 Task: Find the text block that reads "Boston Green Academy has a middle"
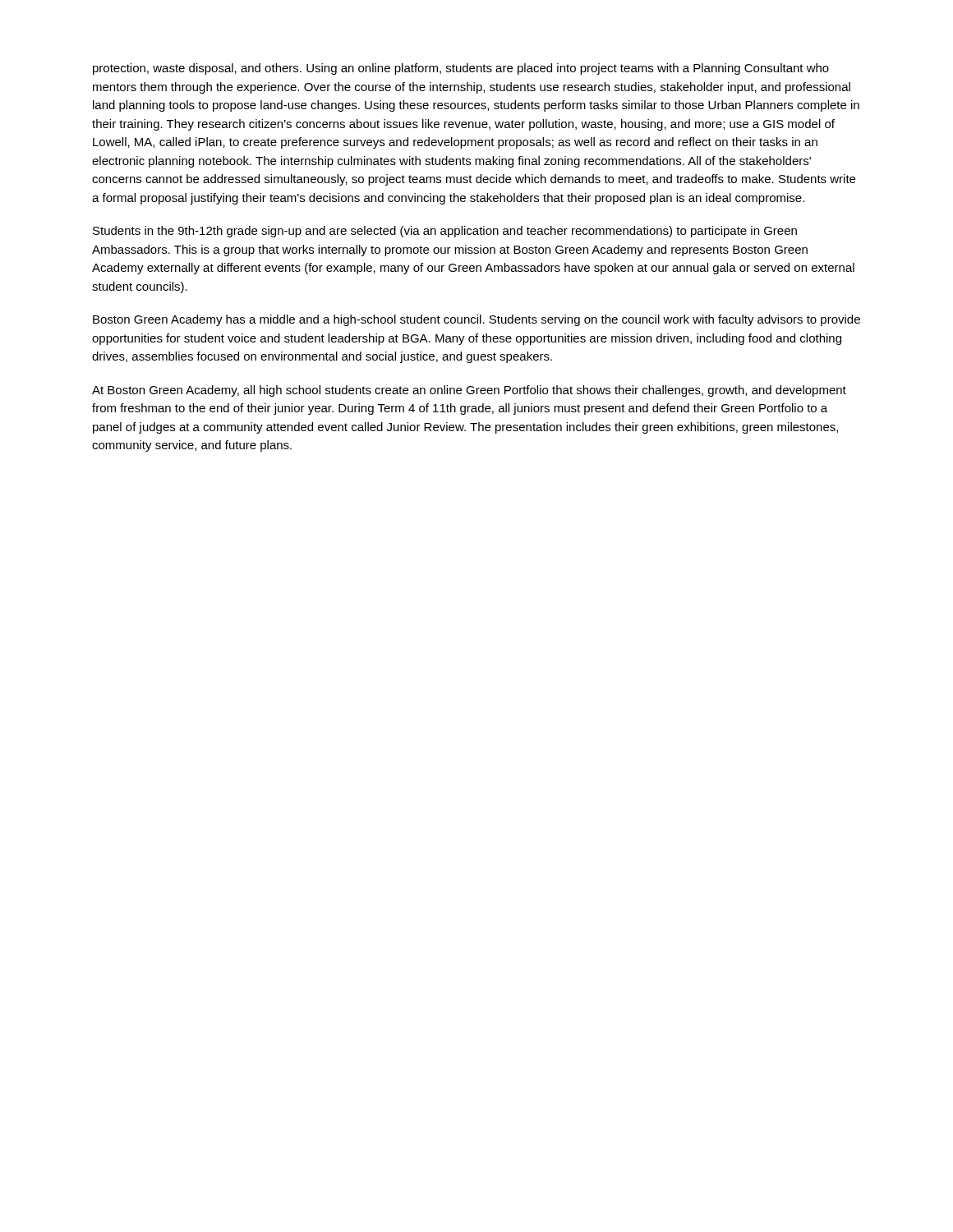[476, 338]
